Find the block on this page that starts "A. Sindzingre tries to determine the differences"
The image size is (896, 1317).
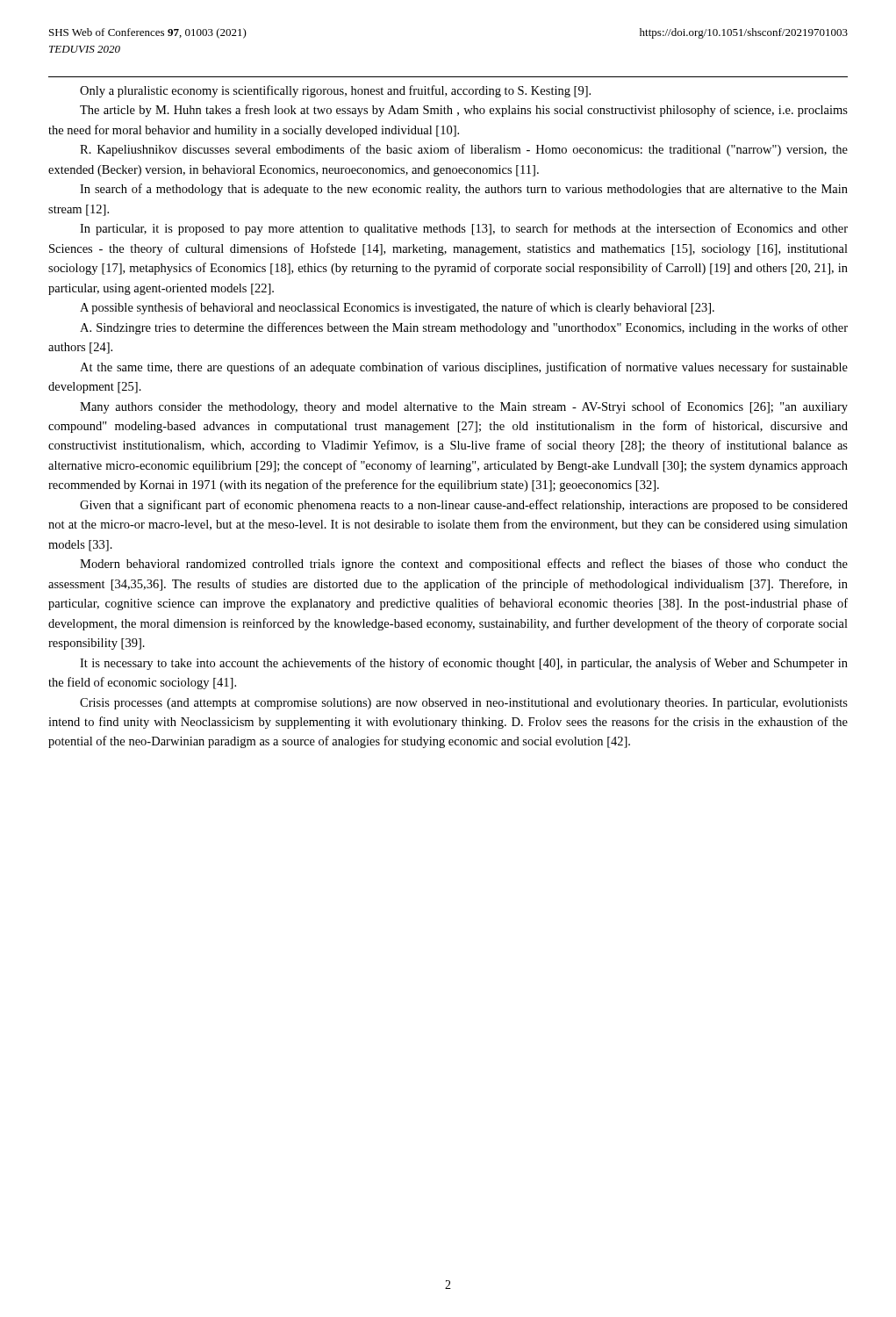coord(448,337)
